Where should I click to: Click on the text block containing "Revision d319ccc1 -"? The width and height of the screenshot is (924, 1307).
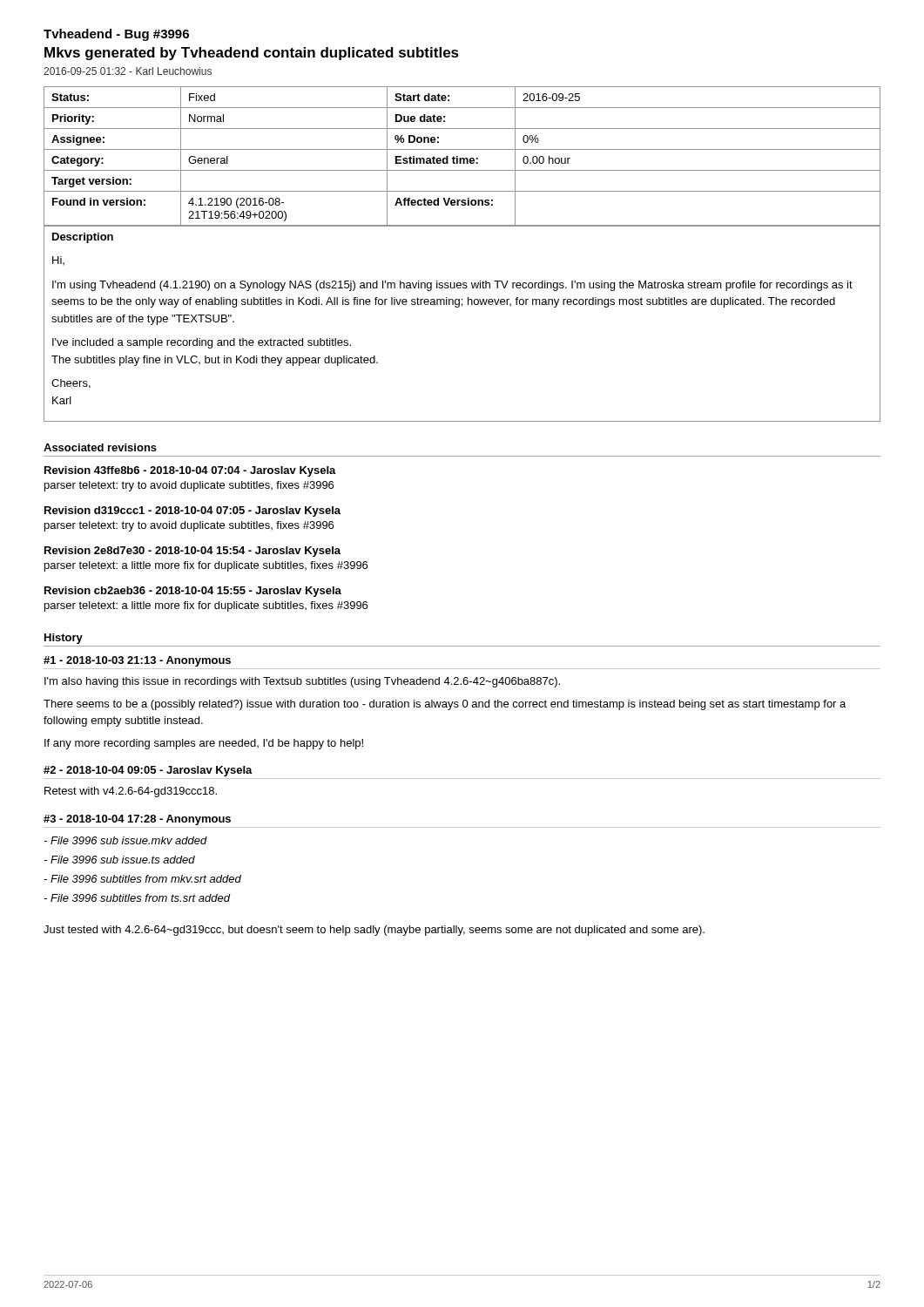click(192, 510)
